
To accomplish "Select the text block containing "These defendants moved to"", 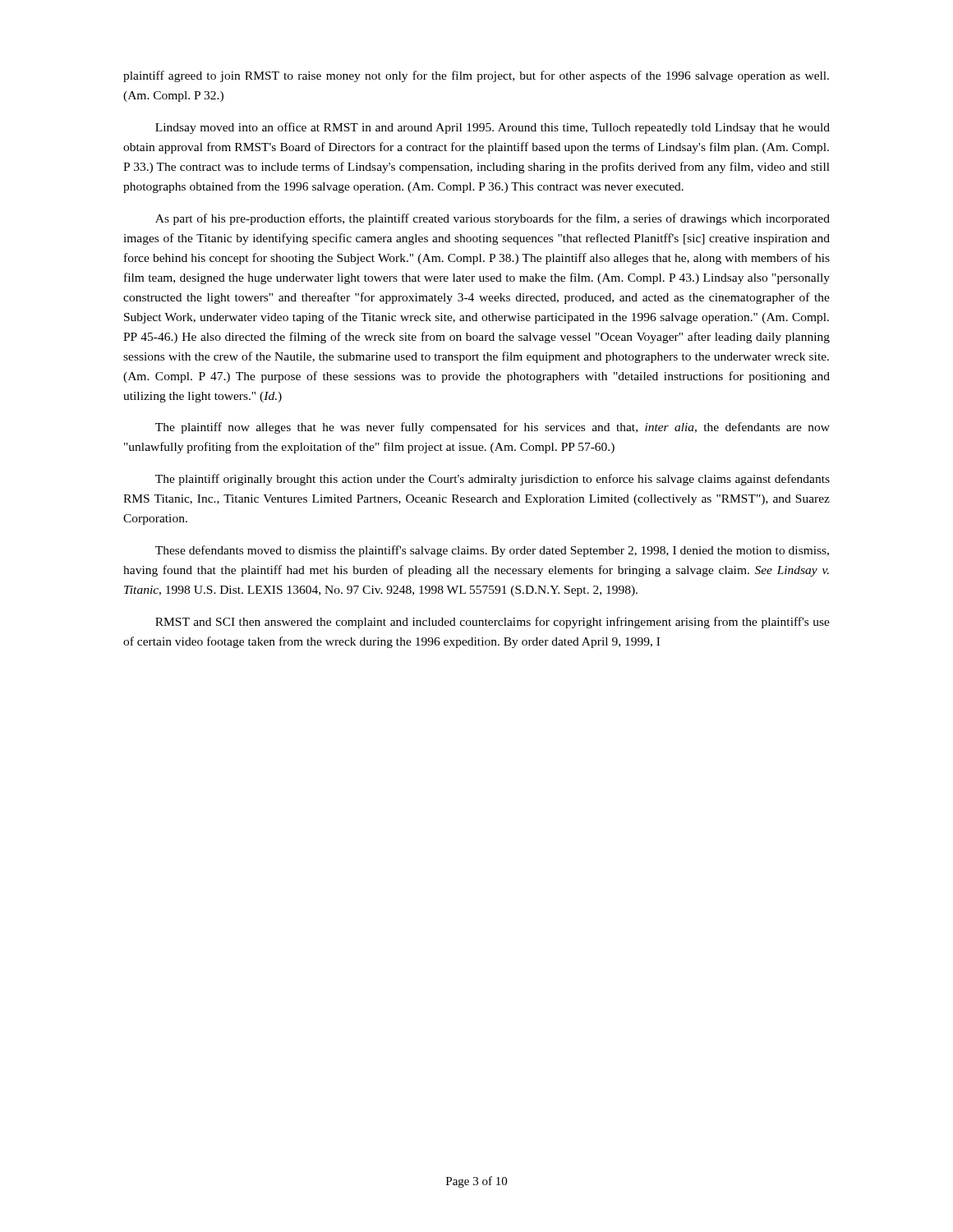I will [476, 570].
